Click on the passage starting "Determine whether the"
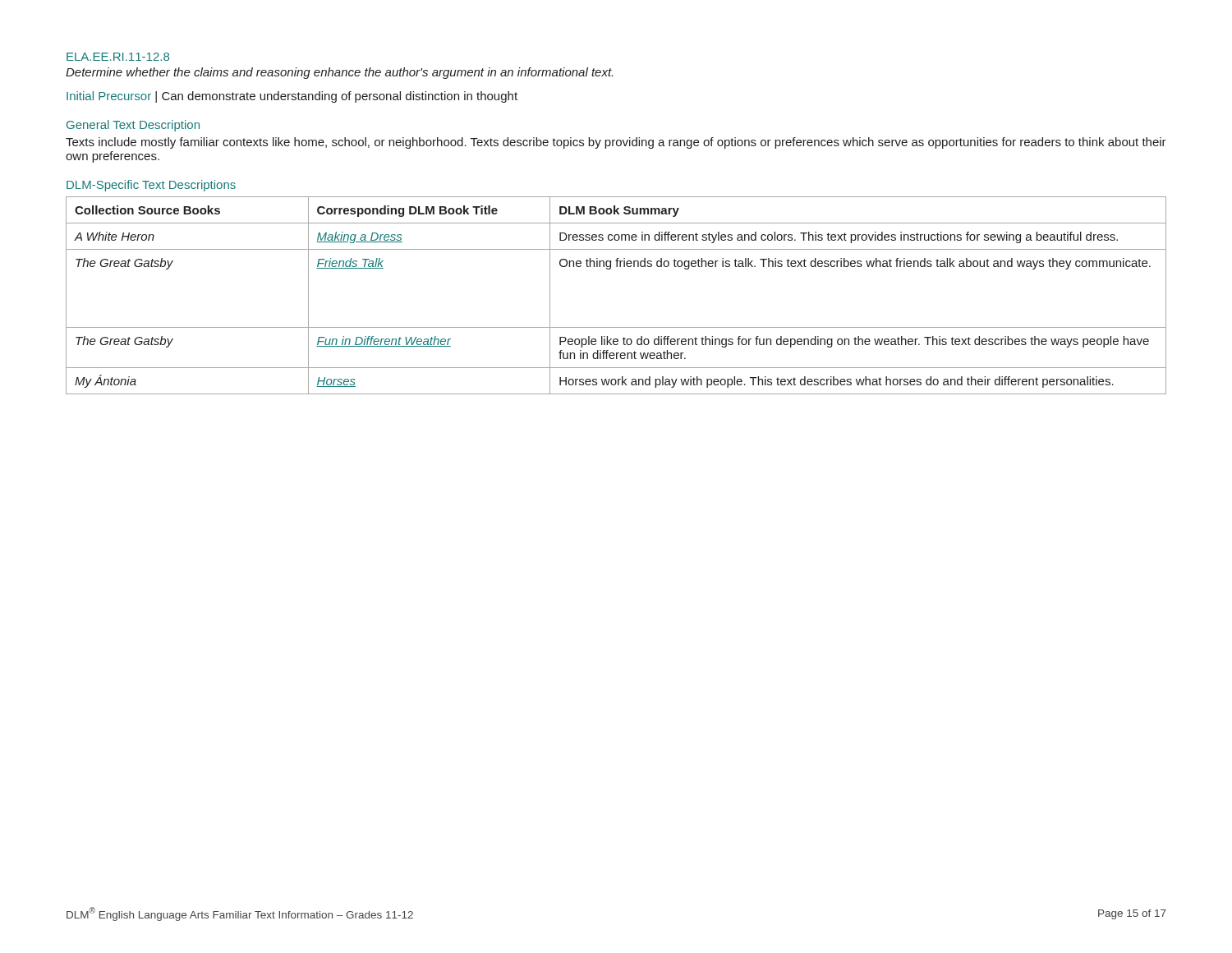Viewport: 1232px width, 953px height. (x=340, y=72)
